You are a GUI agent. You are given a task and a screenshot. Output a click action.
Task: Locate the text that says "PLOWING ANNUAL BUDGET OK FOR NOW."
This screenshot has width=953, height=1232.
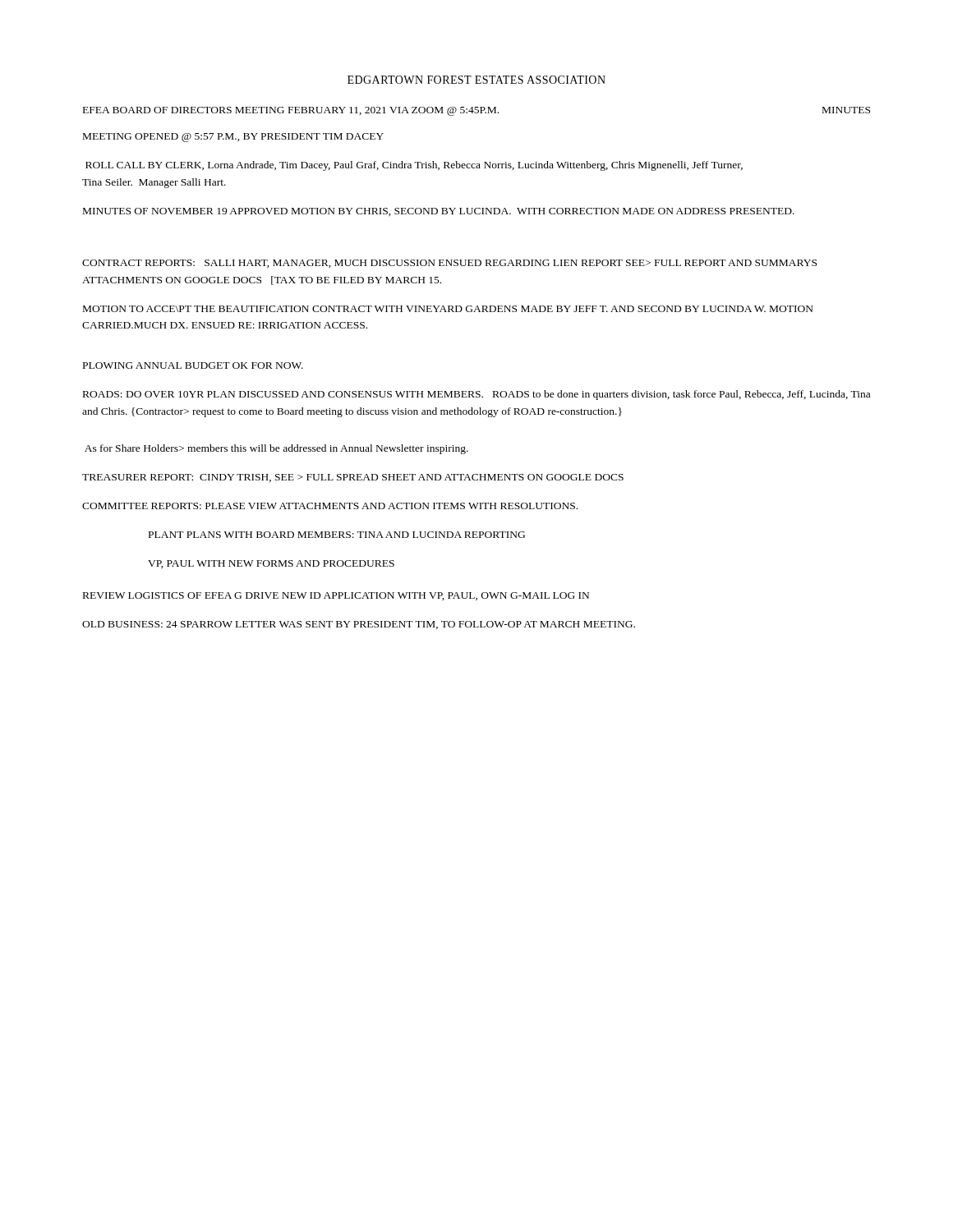(x=193, y=365)
